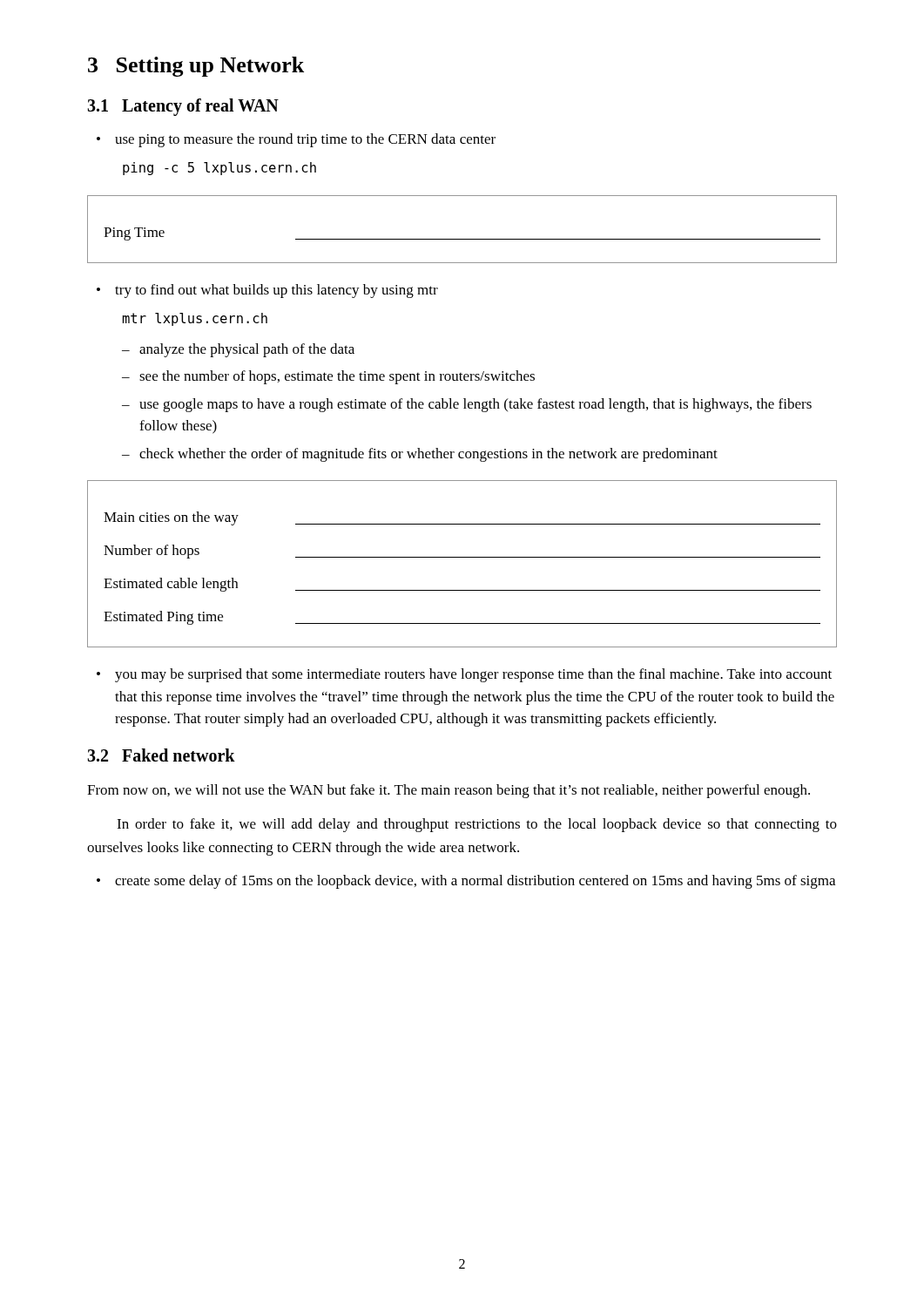Click on the text block starting "ping -c 5"

tap(219, 168)
